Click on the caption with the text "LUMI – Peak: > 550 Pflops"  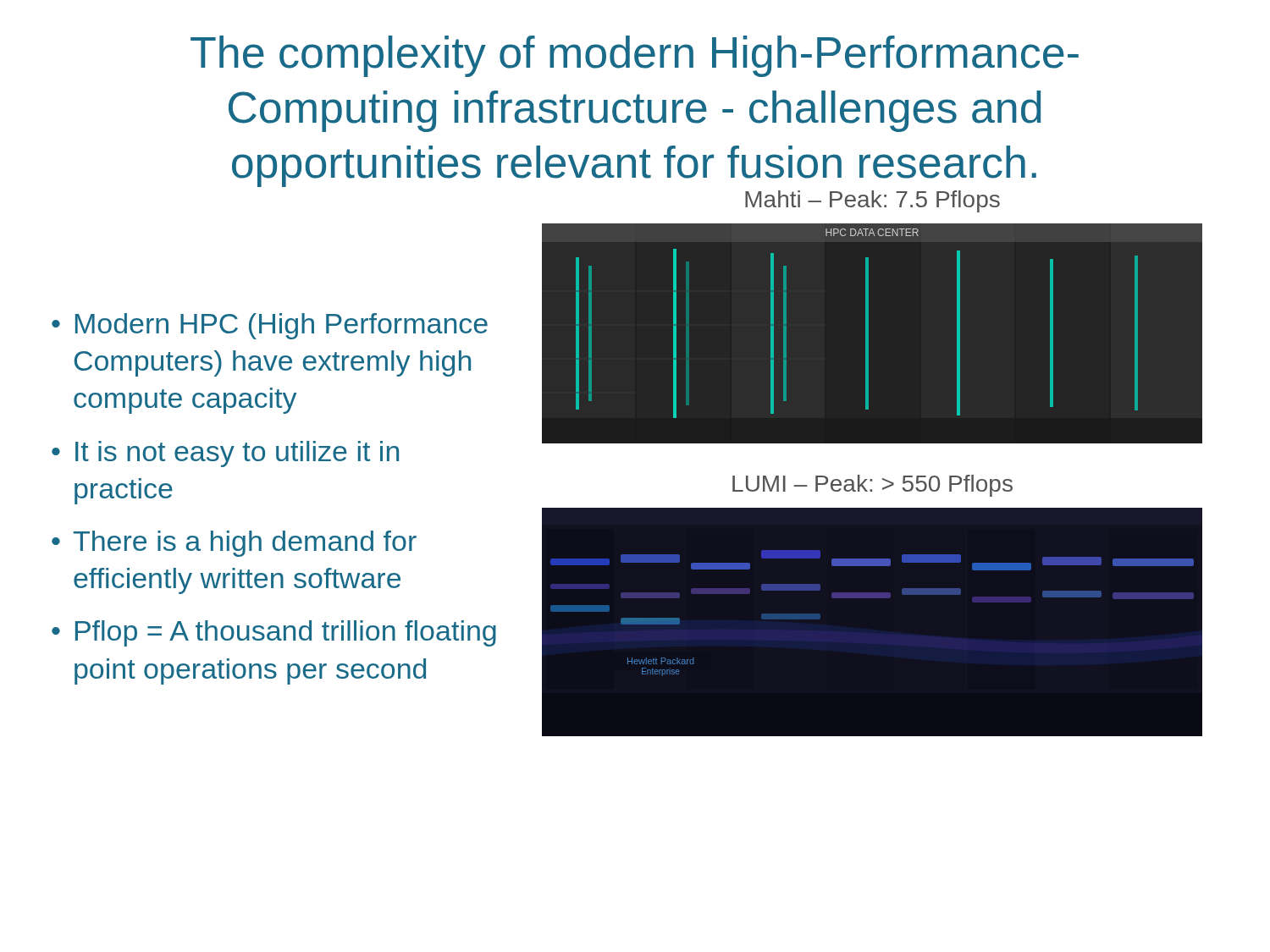pos(872,484)
